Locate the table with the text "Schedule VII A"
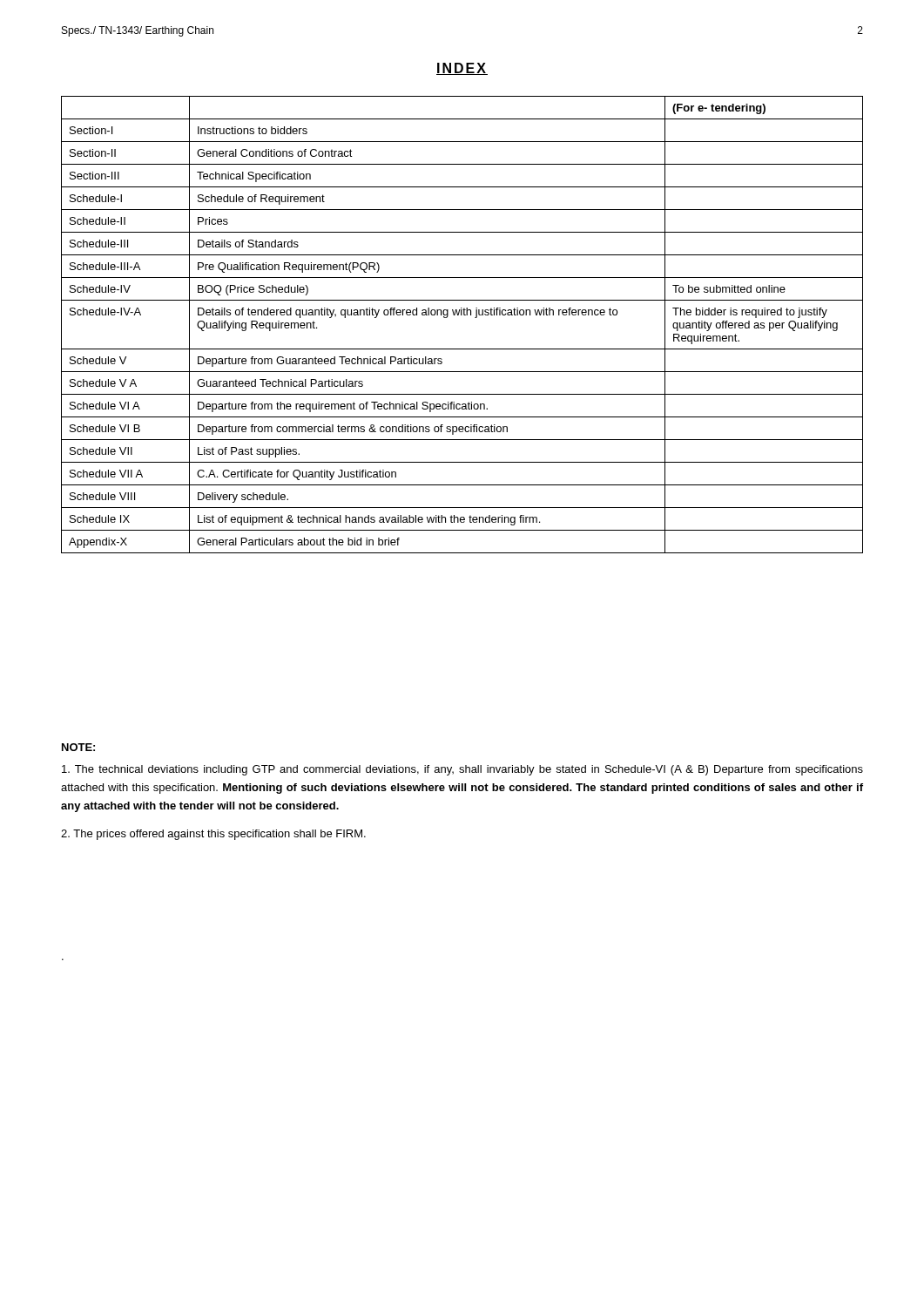The width and height of the screenshot is (924, 1307). 462,325
